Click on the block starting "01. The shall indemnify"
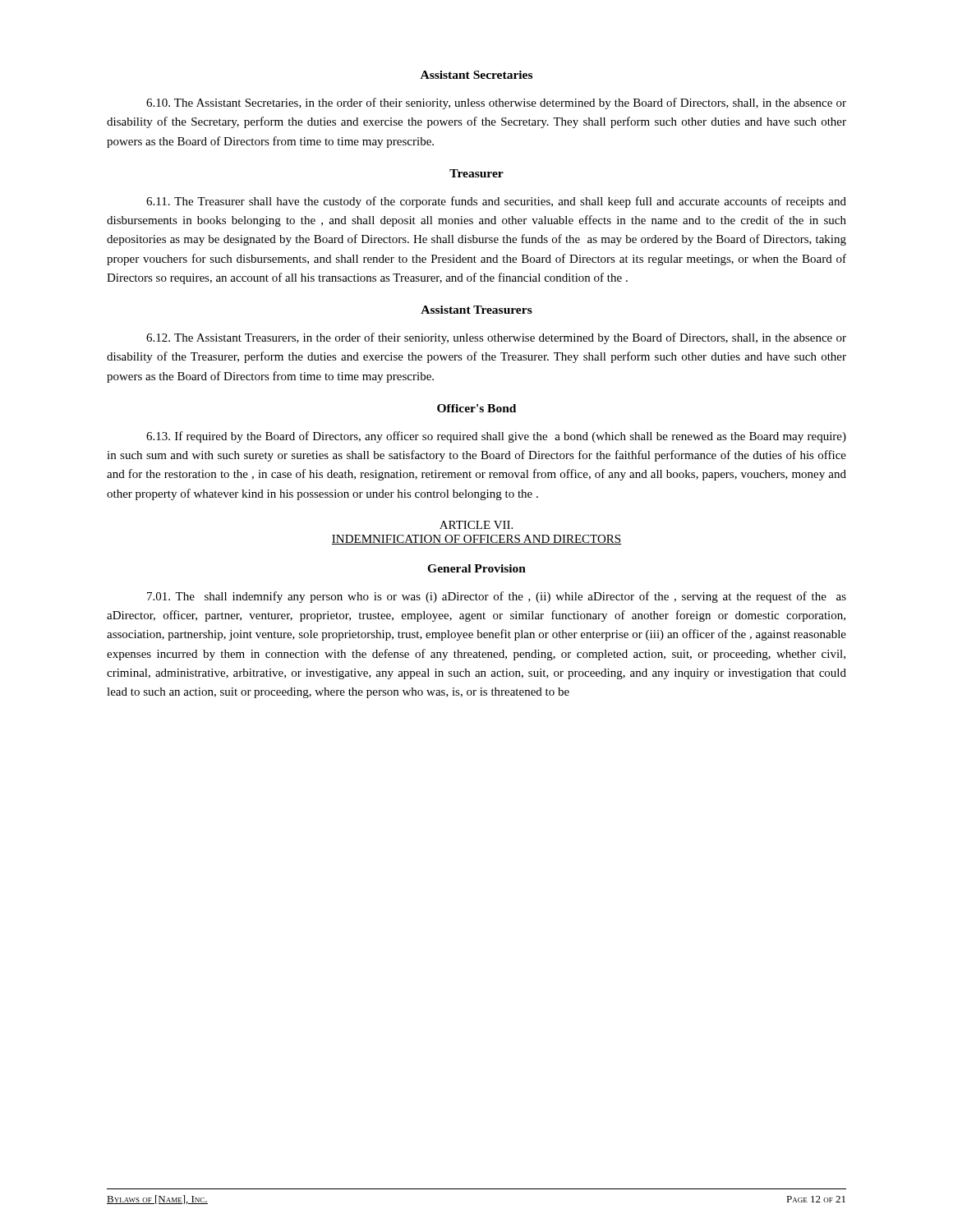This screenshot has height=1232, width=953. point(476,644)
